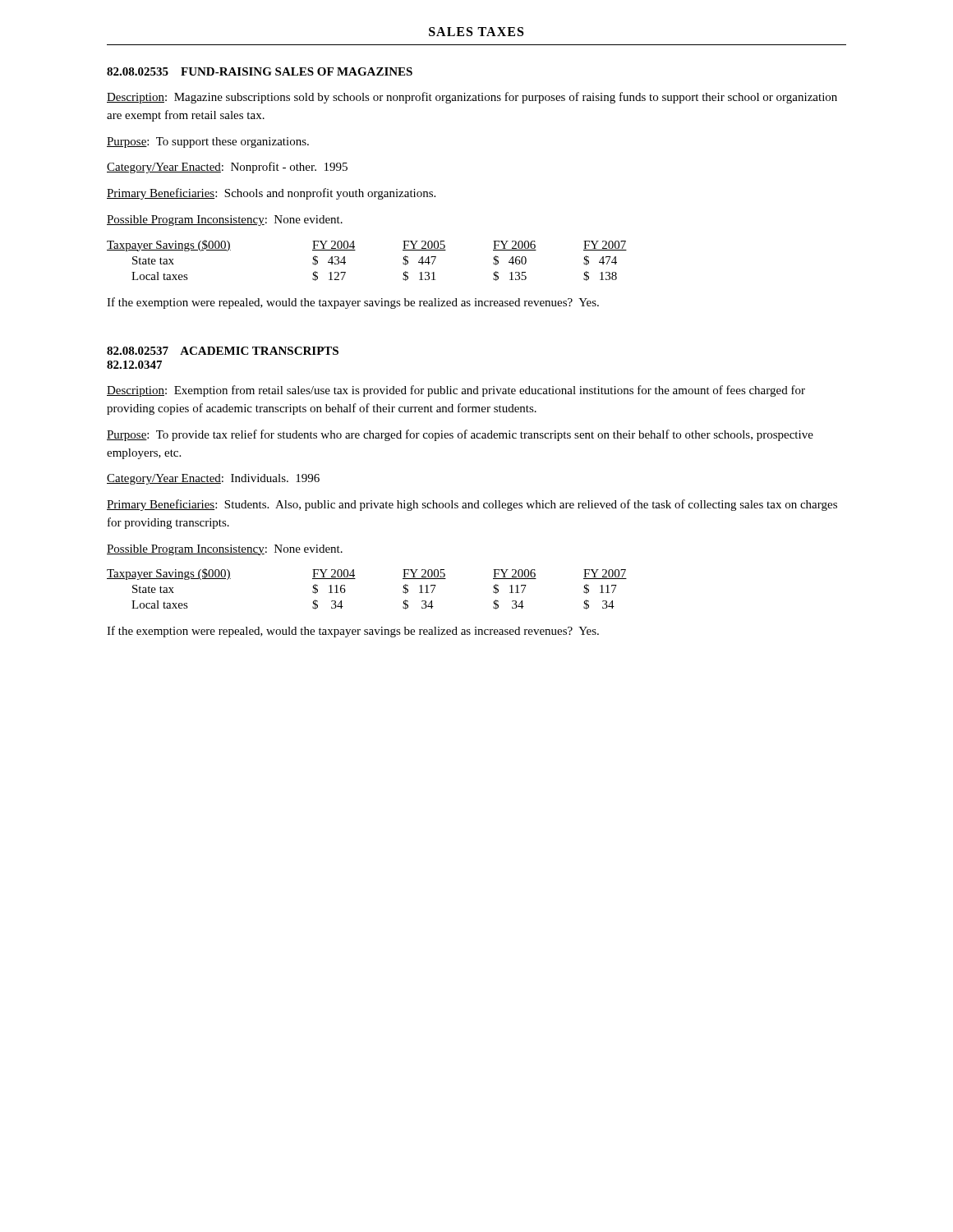Point to the block starting "Purpose: To provide tax"
The height and width of the screenshot is (1232, 953).
[460, 443]
